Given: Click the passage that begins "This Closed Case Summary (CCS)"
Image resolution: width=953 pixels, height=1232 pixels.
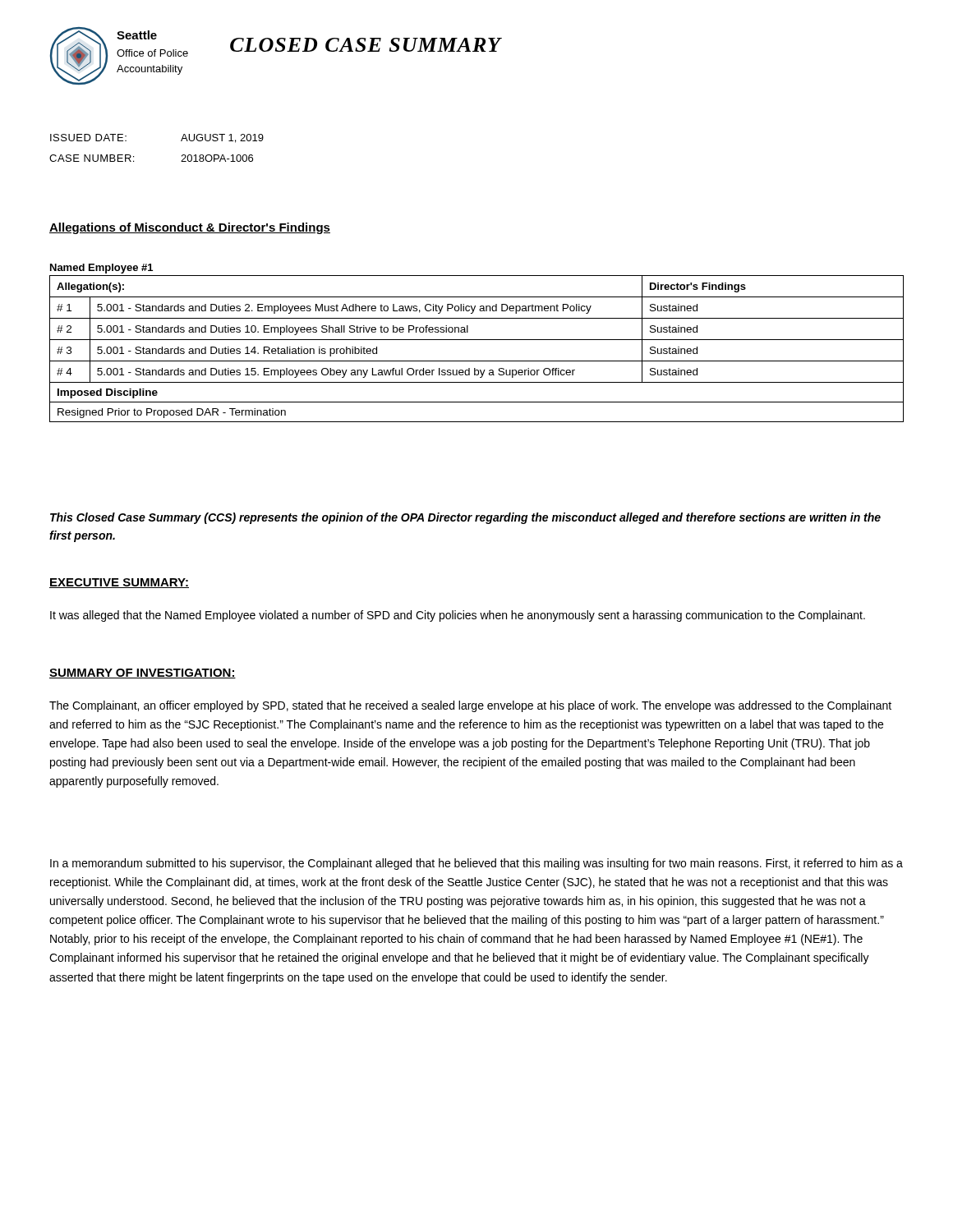Looking at the screenshot, I should 465,526.
